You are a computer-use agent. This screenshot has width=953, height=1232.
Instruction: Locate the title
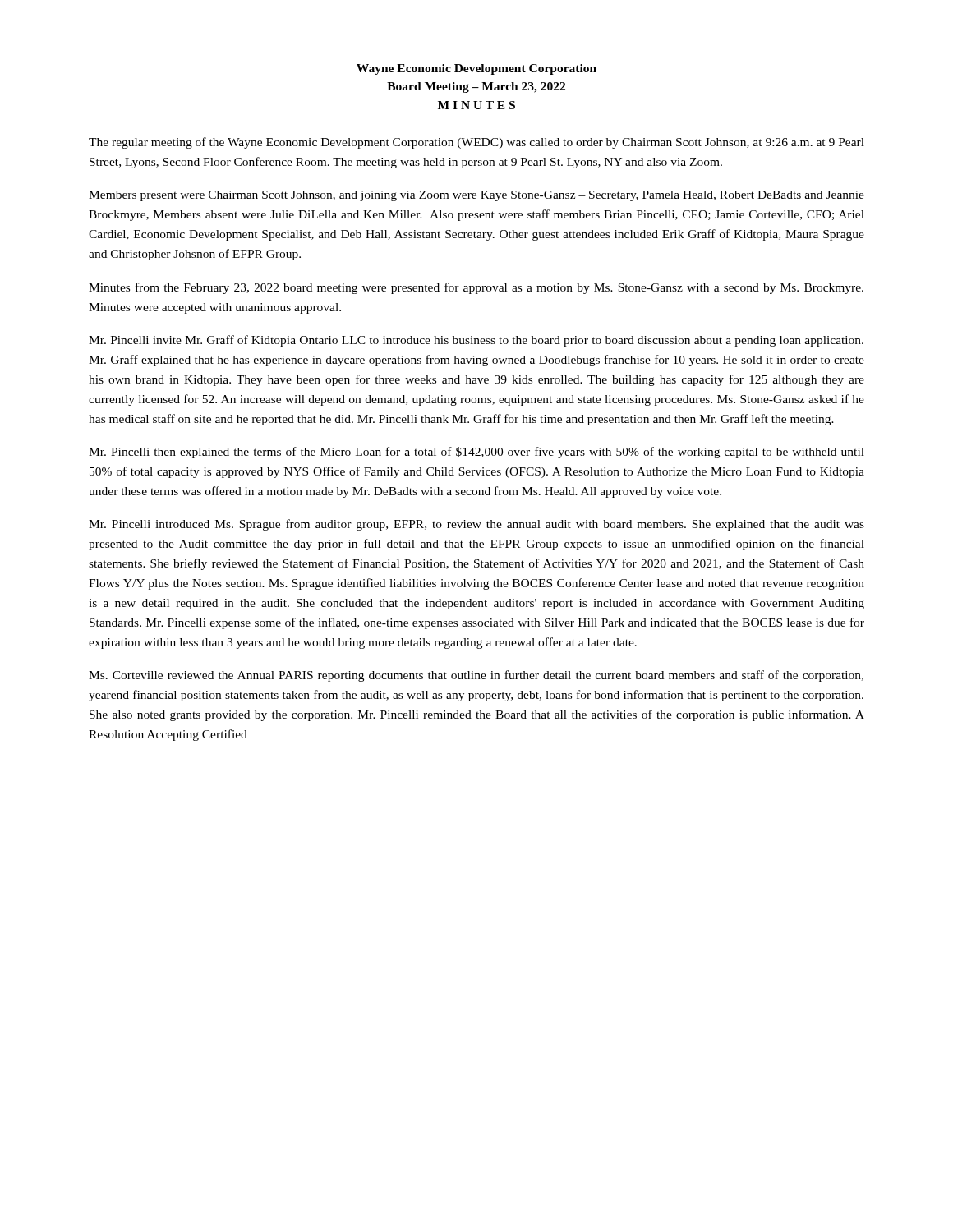476,87
